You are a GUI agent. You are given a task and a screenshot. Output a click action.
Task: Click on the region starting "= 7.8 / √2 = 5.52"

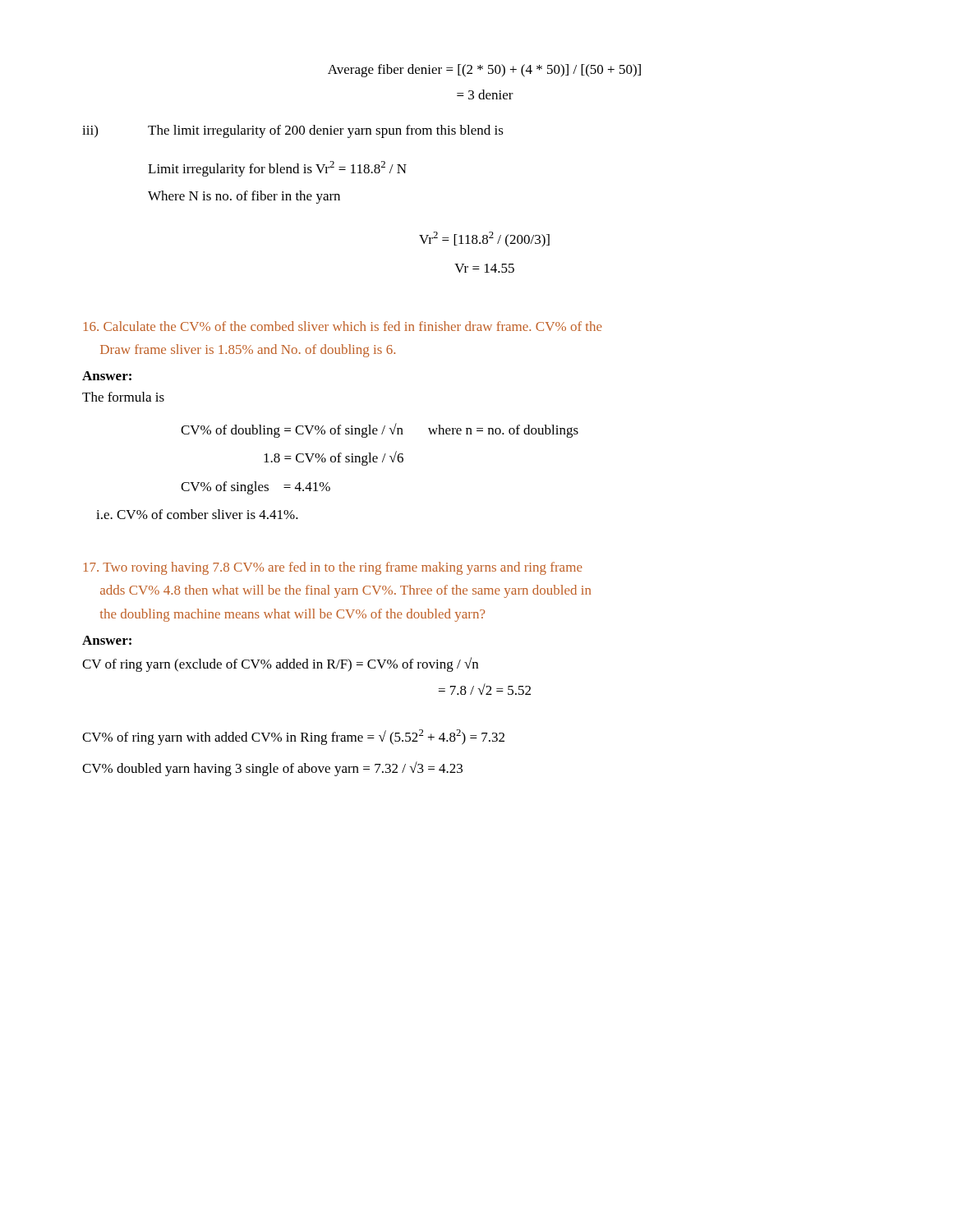pos(485,690)
